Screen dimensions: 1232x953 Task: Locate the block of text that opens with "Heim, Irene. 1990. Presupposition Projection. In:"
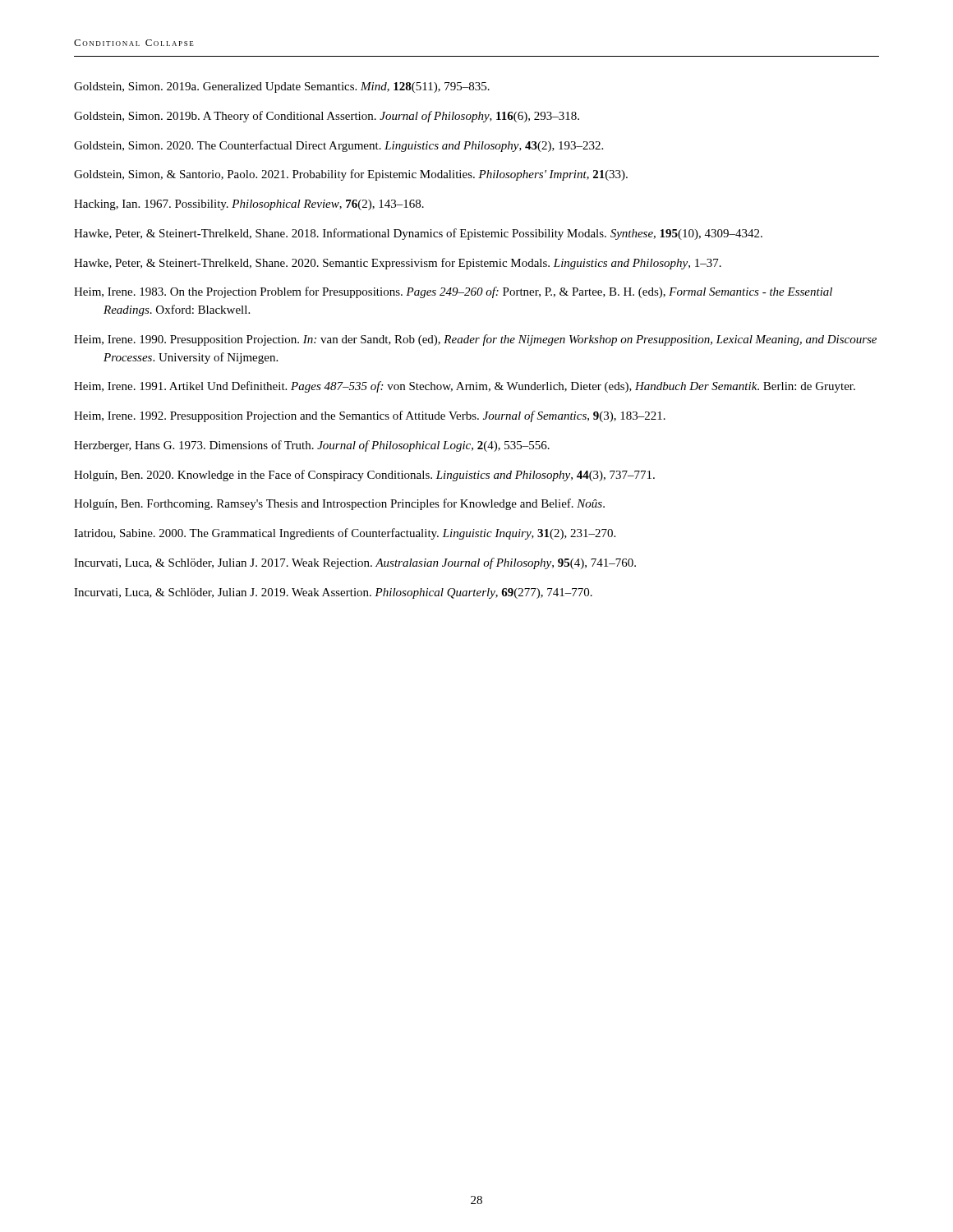point(475,348)
